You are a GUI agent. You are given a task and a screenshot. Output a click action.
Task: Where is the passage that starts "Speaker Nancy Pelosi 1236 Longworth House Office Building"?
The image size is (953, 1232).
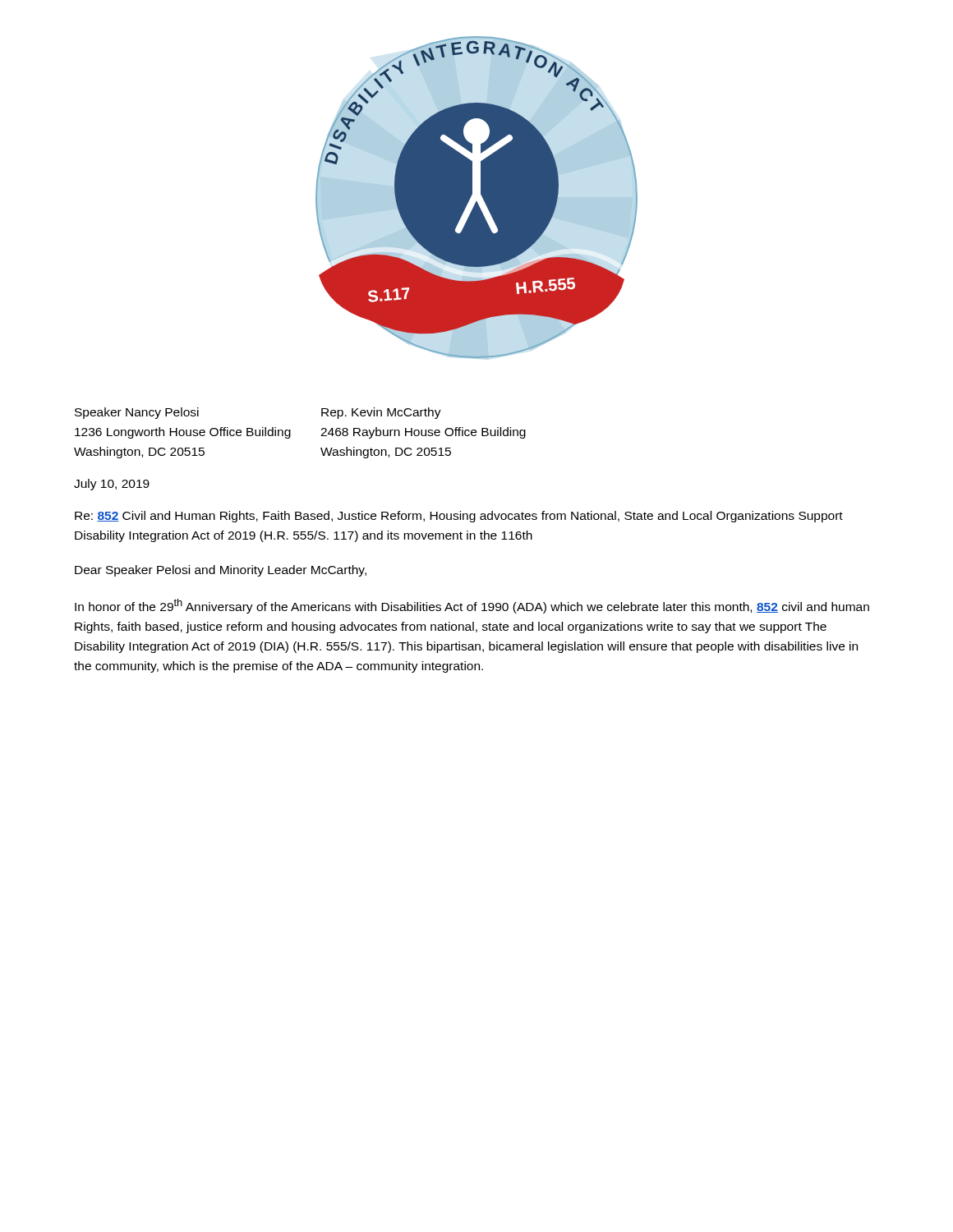pos(320,432)
